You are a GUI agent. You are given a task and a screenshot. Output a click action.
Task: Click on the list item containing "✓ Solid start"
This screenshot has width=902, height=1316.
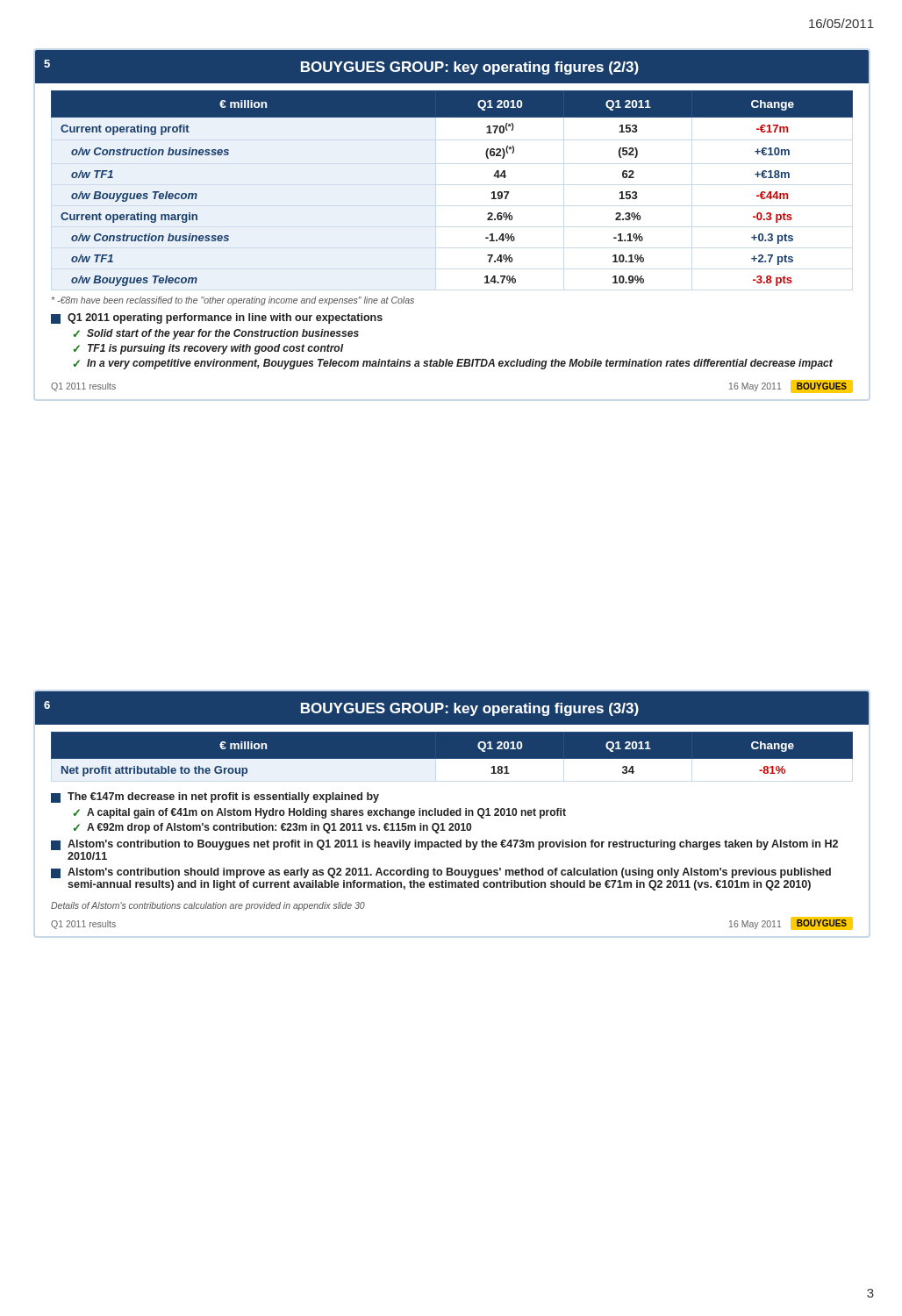coord(215,333)
